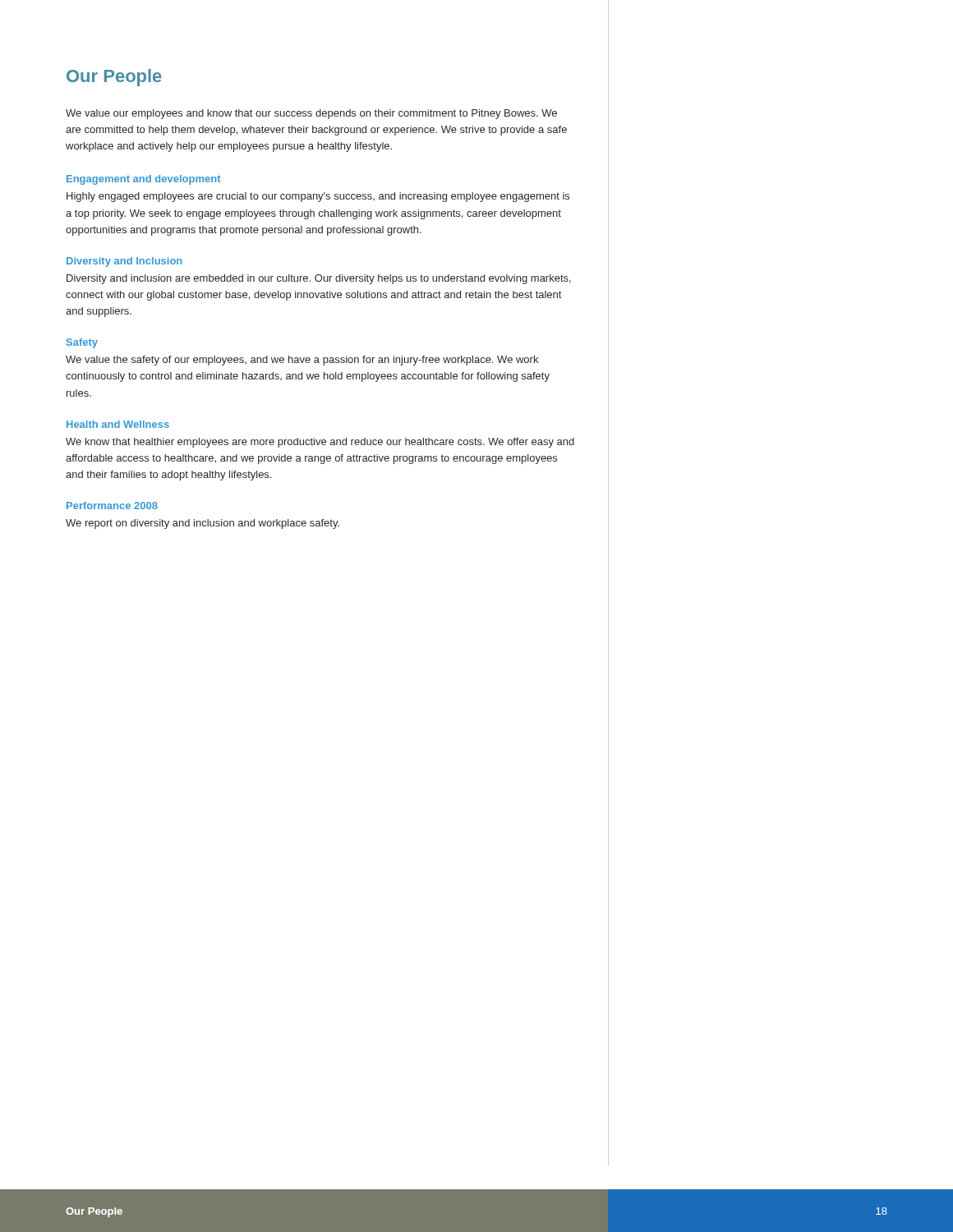Locate the block of text that opens with "We report on diversity and inclusion"
This screenshot has height=1232, width=953.
[320, 523]
